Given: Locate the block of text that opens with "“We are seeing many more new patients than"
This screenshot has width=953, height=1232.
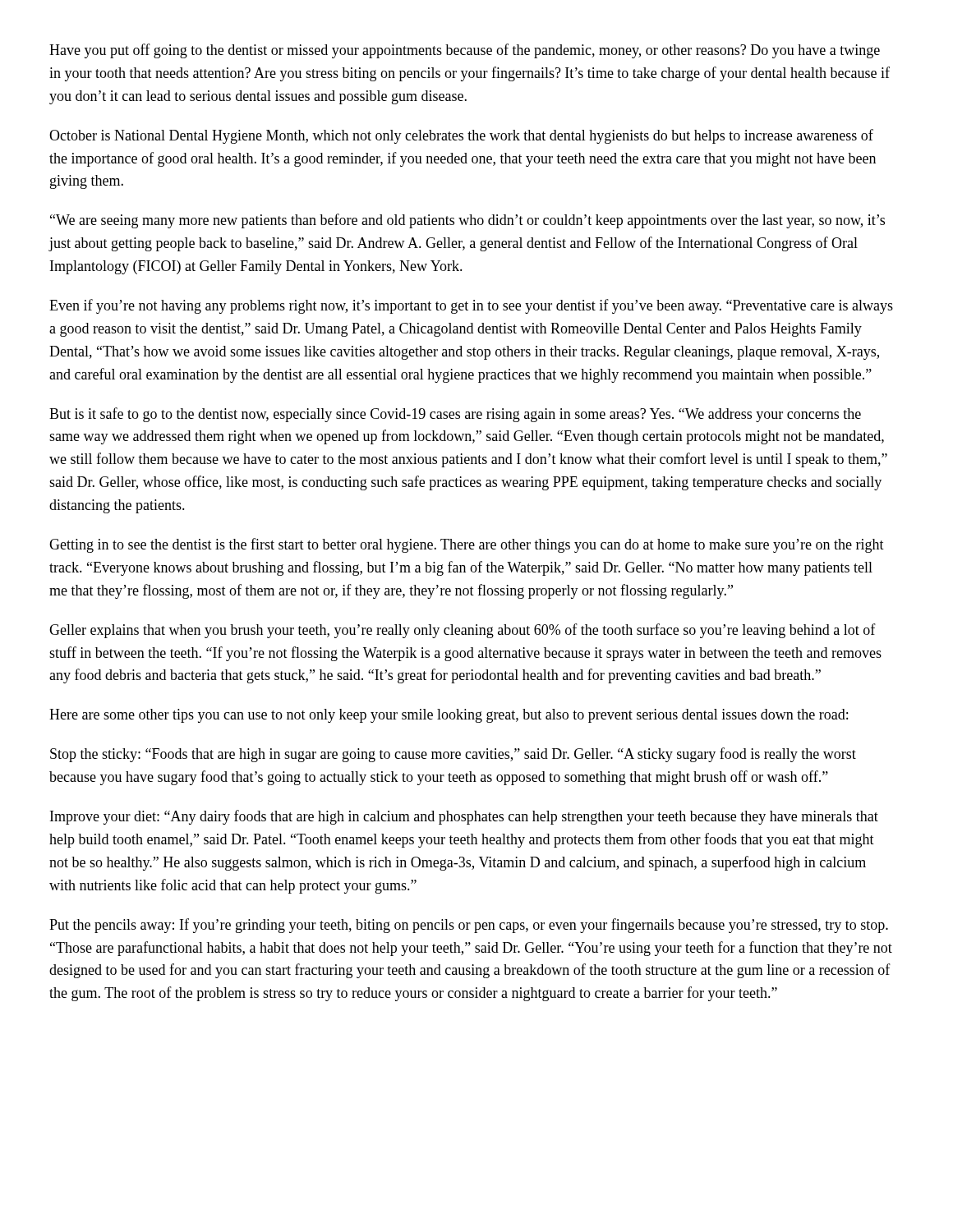Looking at the screenshot, I should (x=467, y=243).
